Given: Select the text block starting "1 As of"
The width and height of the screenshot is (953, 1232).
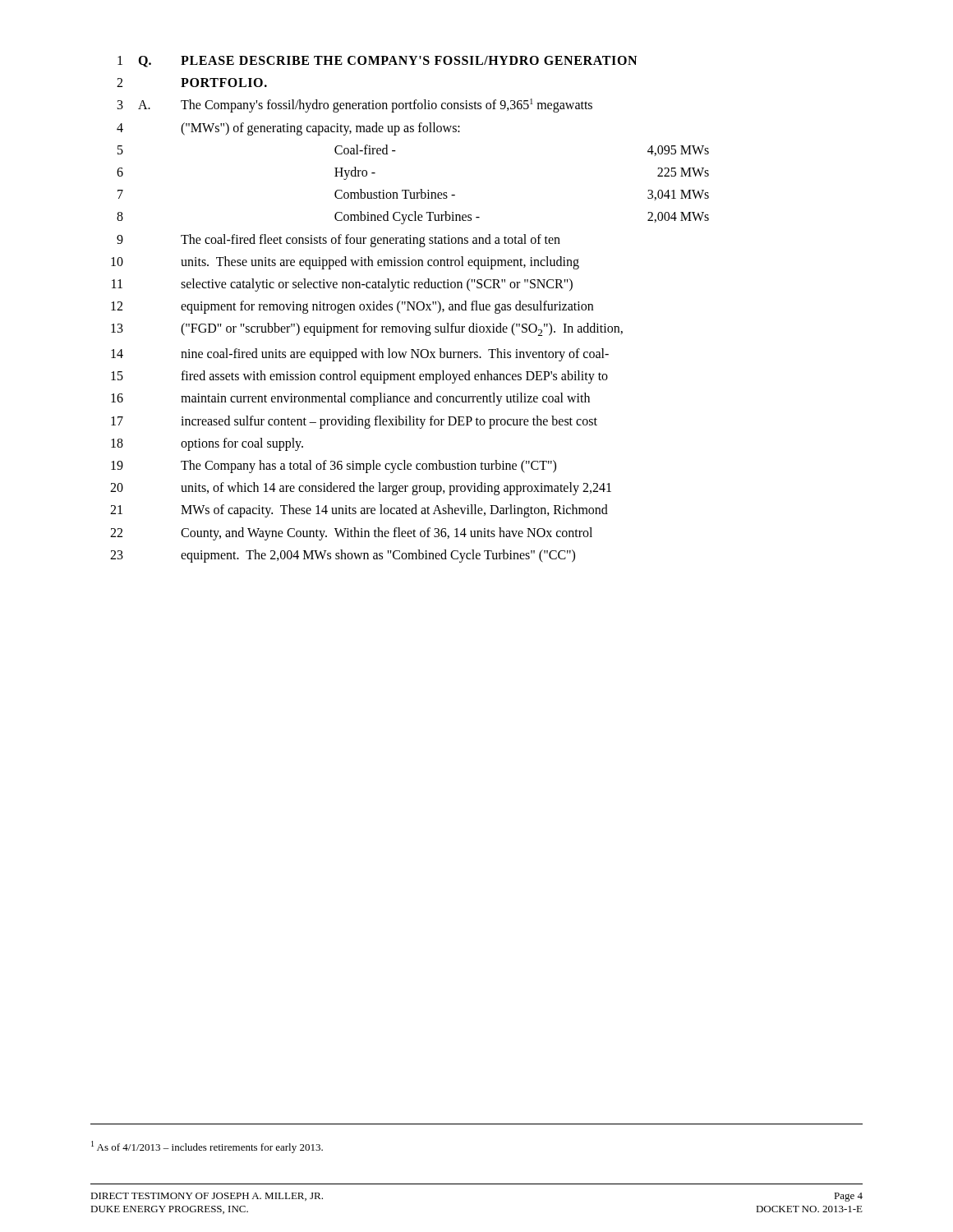Looking at the screenshot, I should (207, 1147).
